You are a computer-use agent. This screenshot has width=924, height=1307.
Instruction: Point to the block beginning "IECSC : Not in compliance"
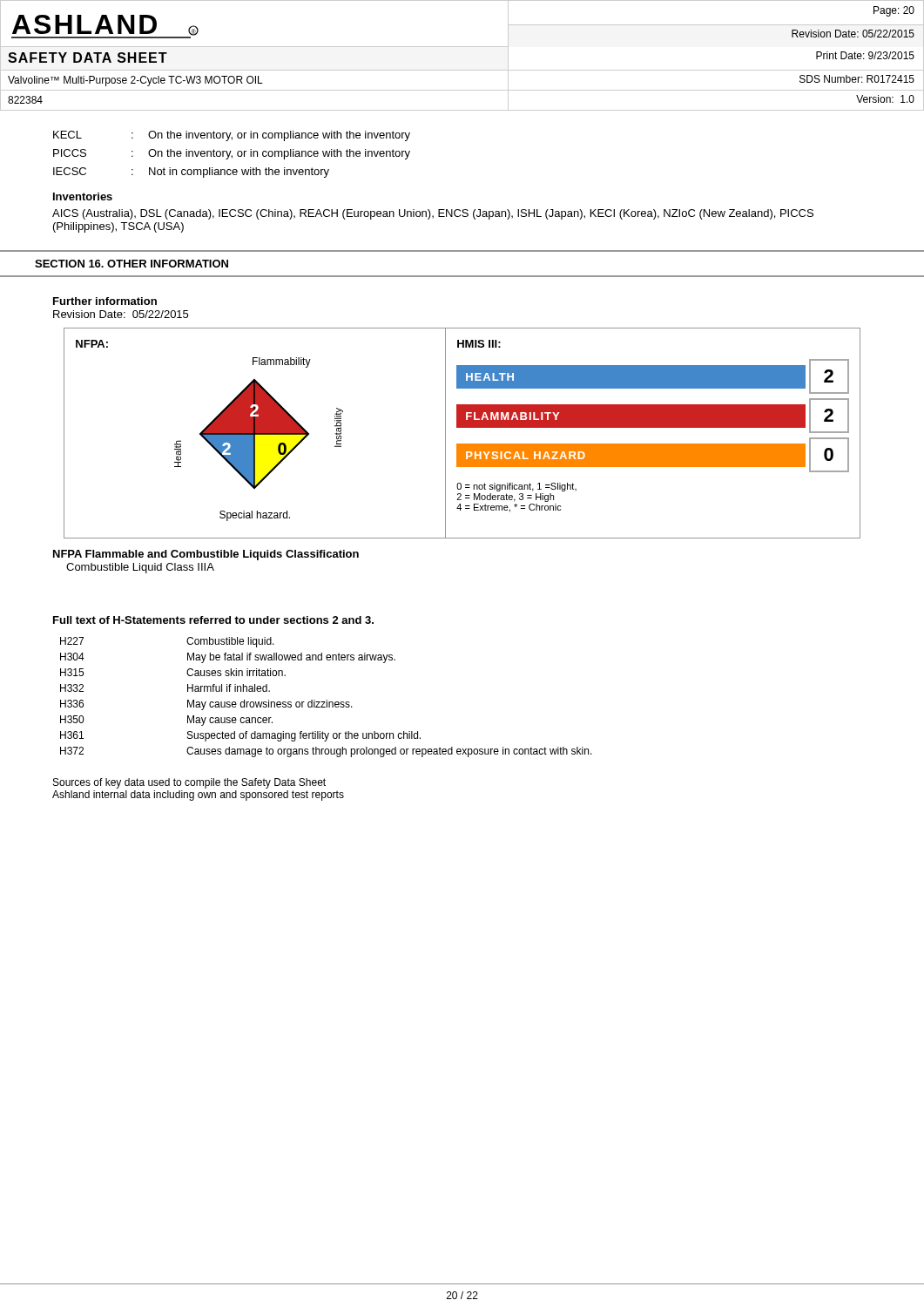pos(191,171)
